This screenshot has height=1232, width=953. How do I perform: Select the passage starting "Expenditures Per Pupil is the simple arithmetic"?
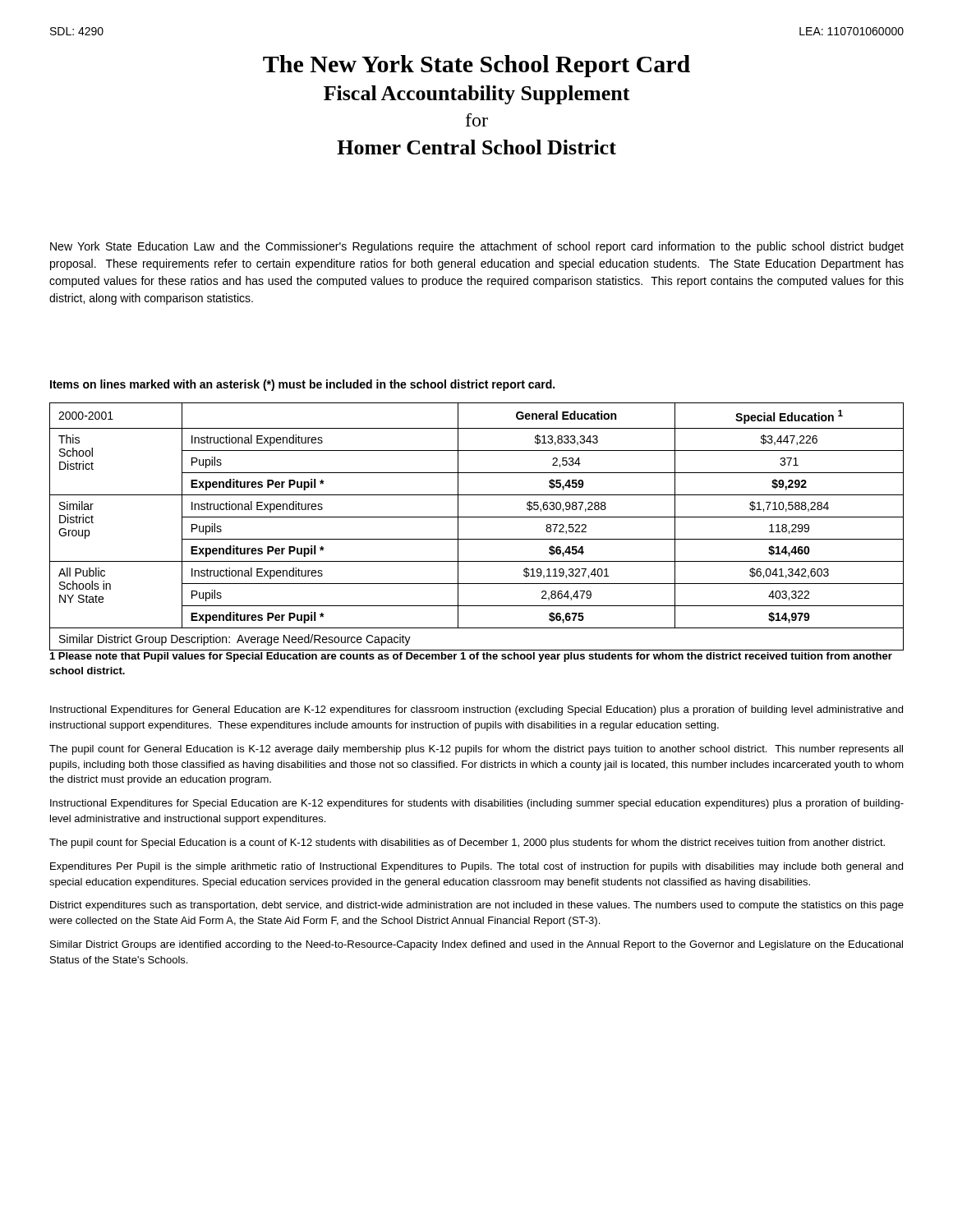click(476, 874)
